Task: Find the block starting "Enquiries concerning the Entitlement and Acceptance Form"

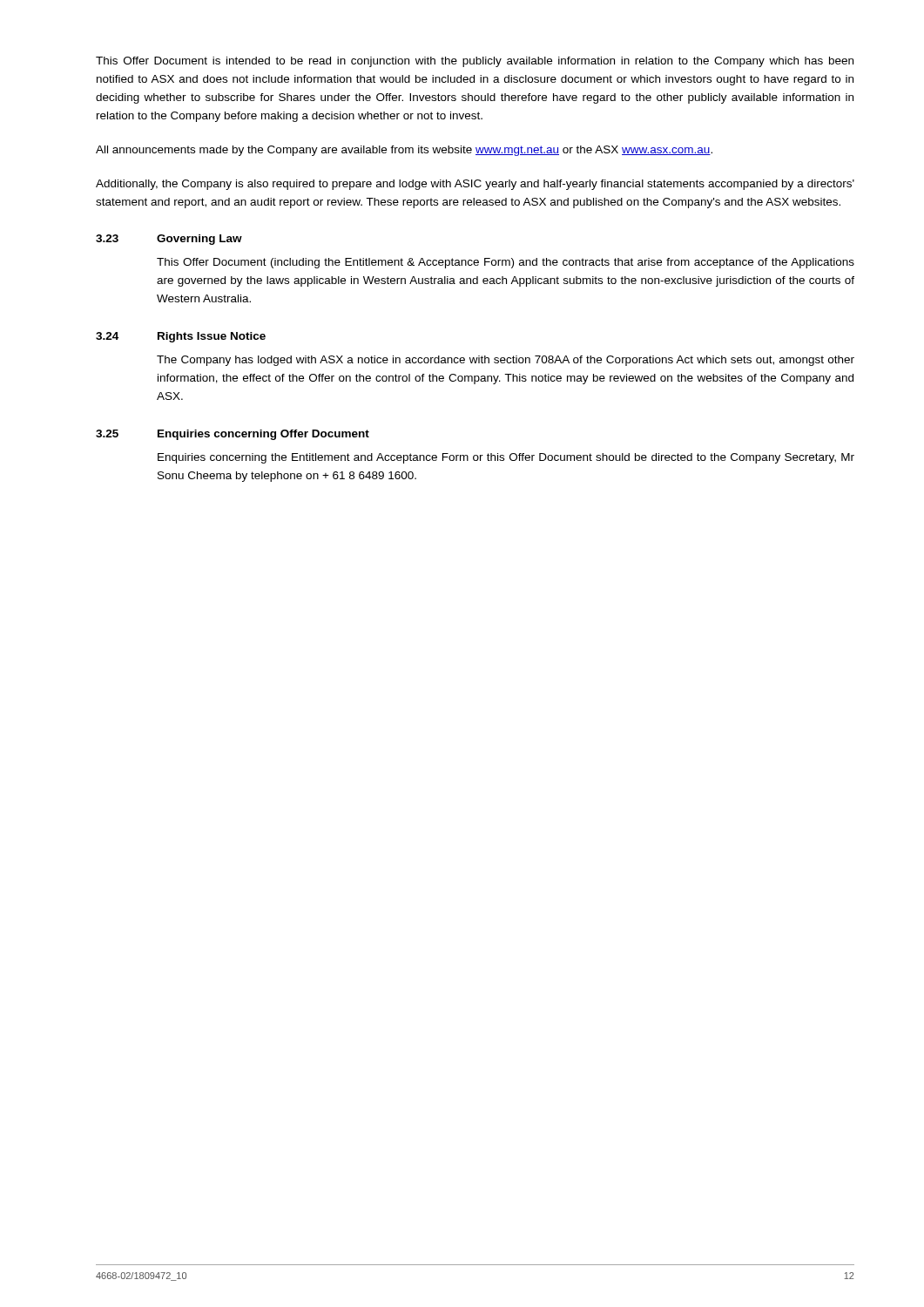Action: (506, 466)
